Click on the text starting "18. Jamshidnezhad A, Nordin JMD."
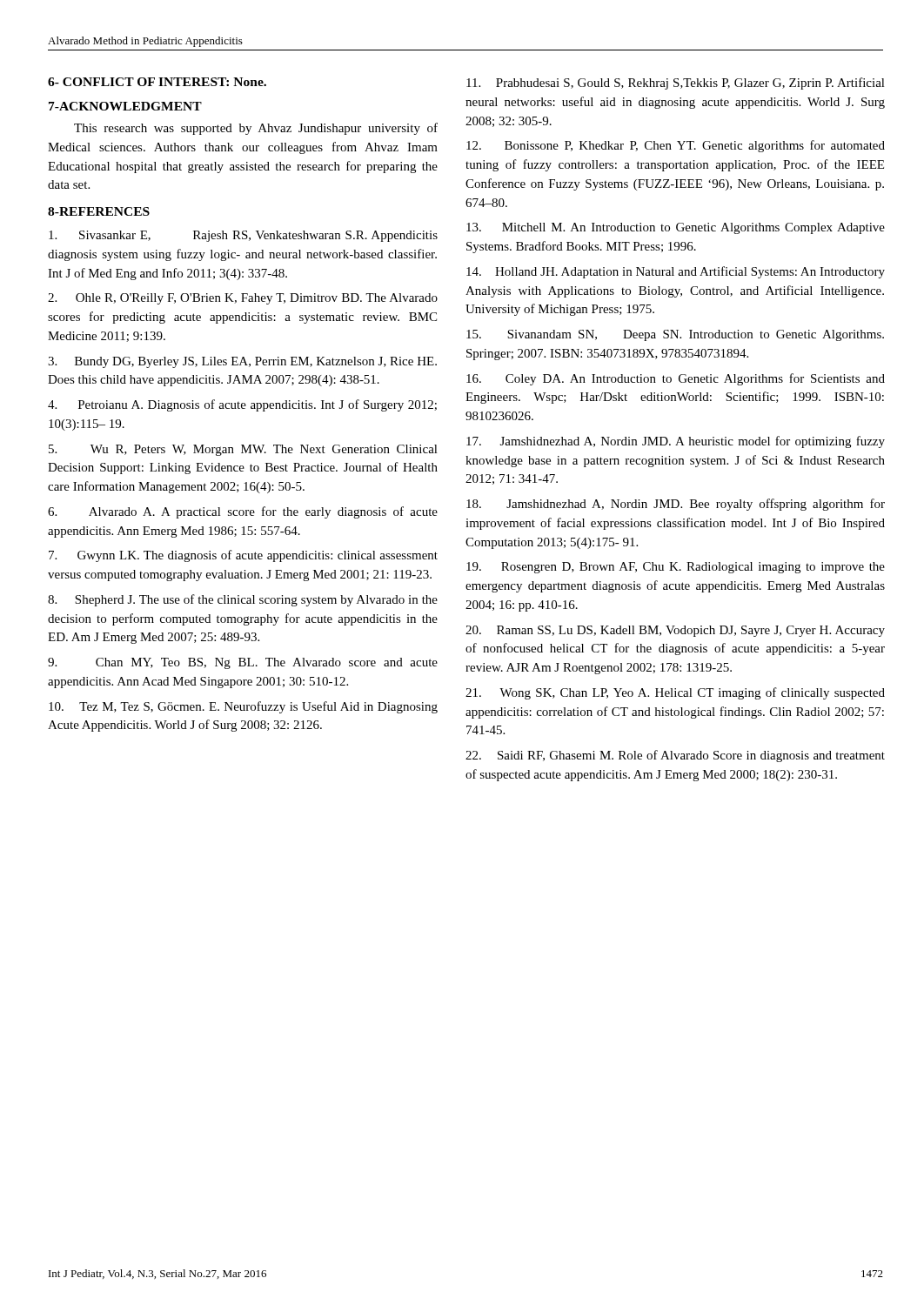924x1305 pixels. click(x=675, y=523)
